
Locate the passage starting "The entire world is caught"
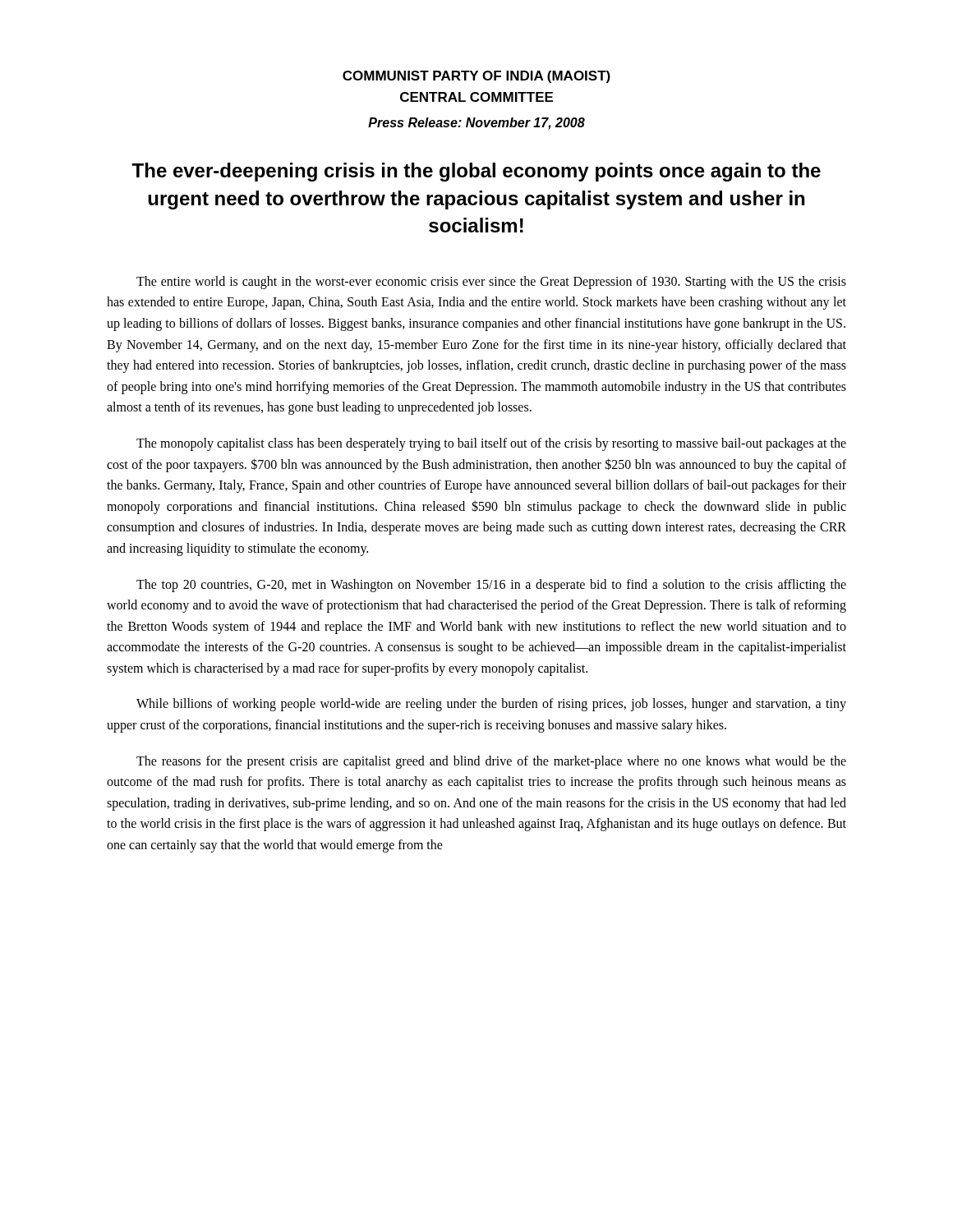(476, 344)
